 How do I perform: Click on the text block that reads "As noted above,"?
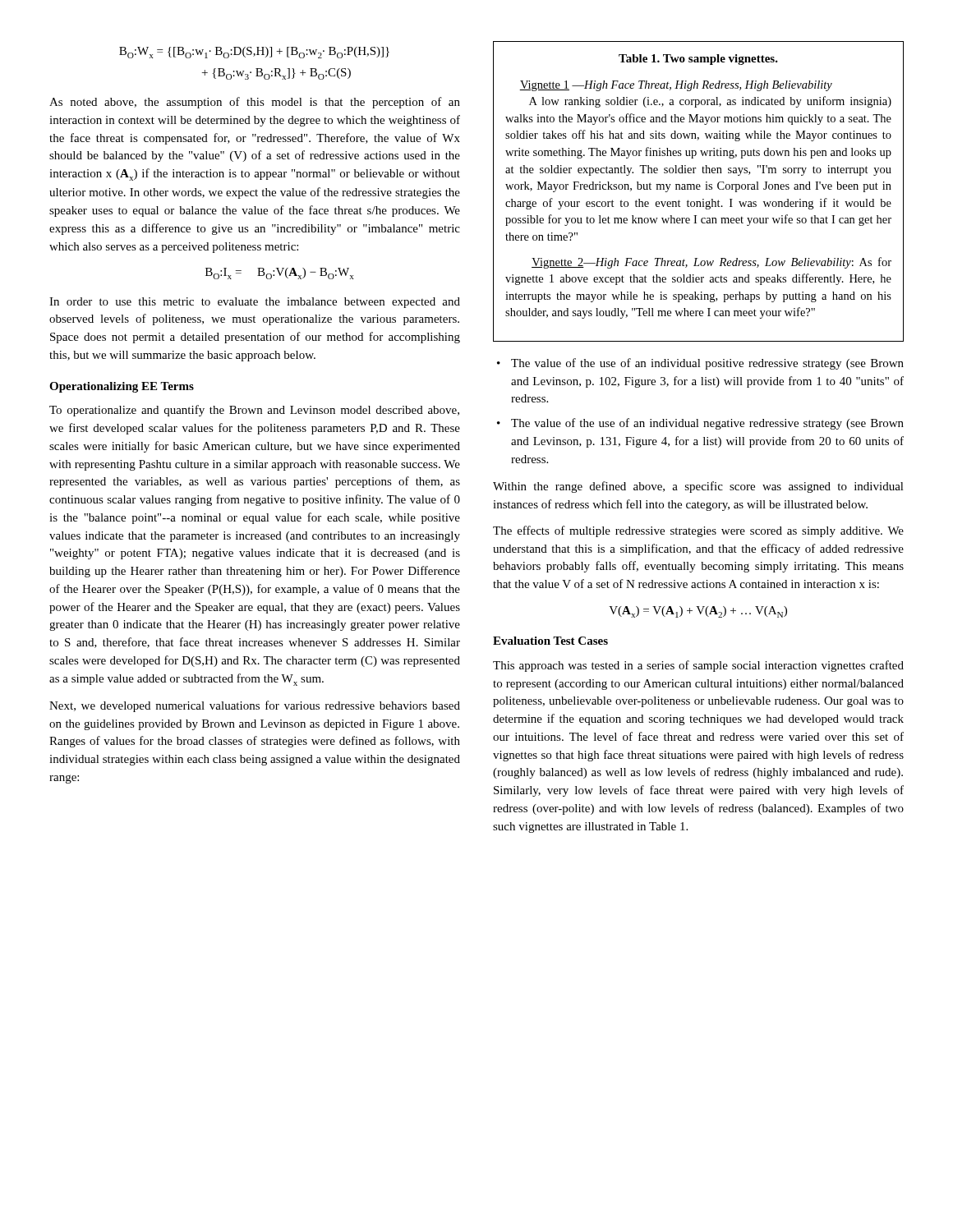(255, 175)
